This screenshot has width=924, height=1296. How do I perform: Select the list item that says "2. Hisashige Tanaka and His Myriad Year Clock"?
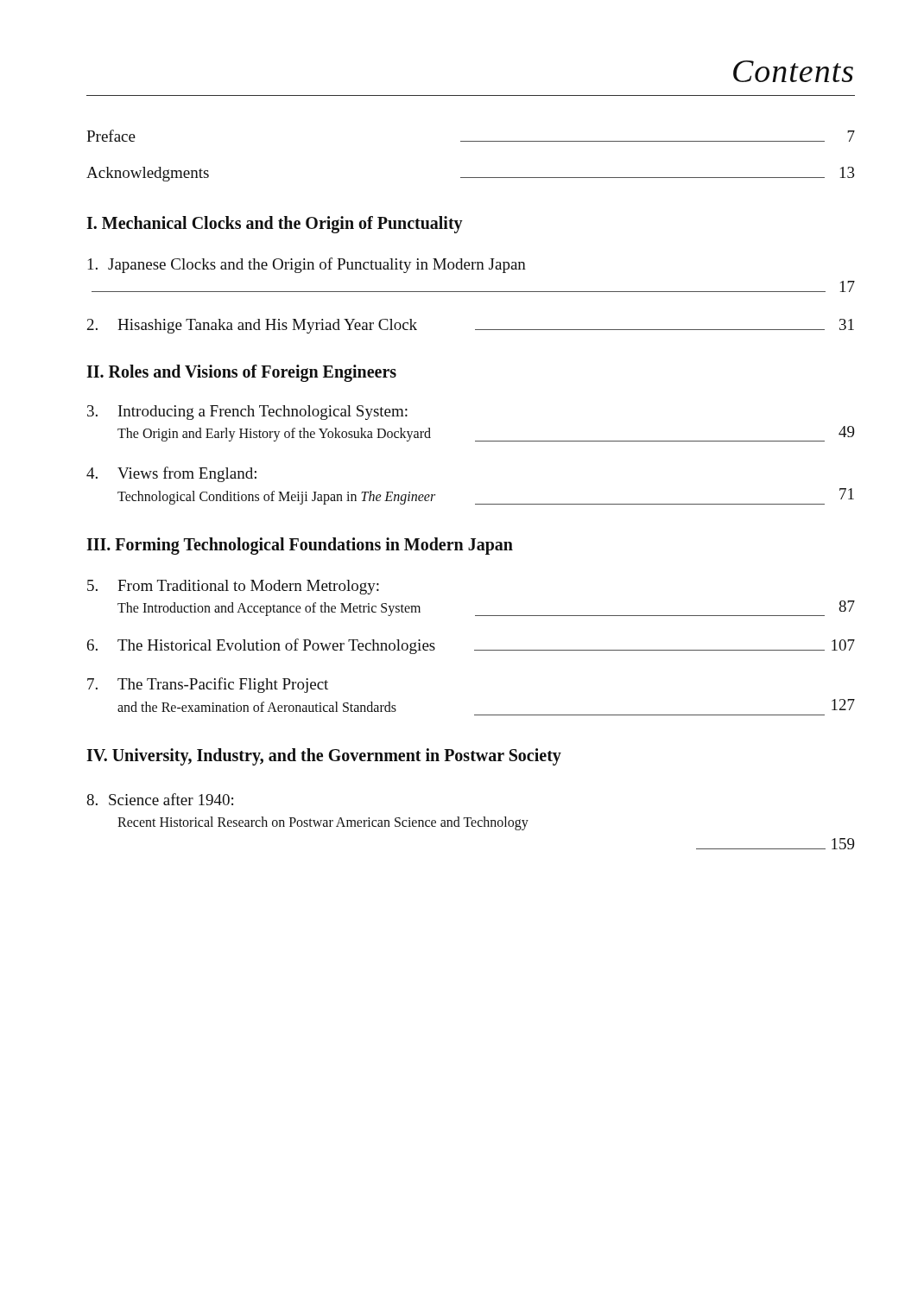point(471,324)
